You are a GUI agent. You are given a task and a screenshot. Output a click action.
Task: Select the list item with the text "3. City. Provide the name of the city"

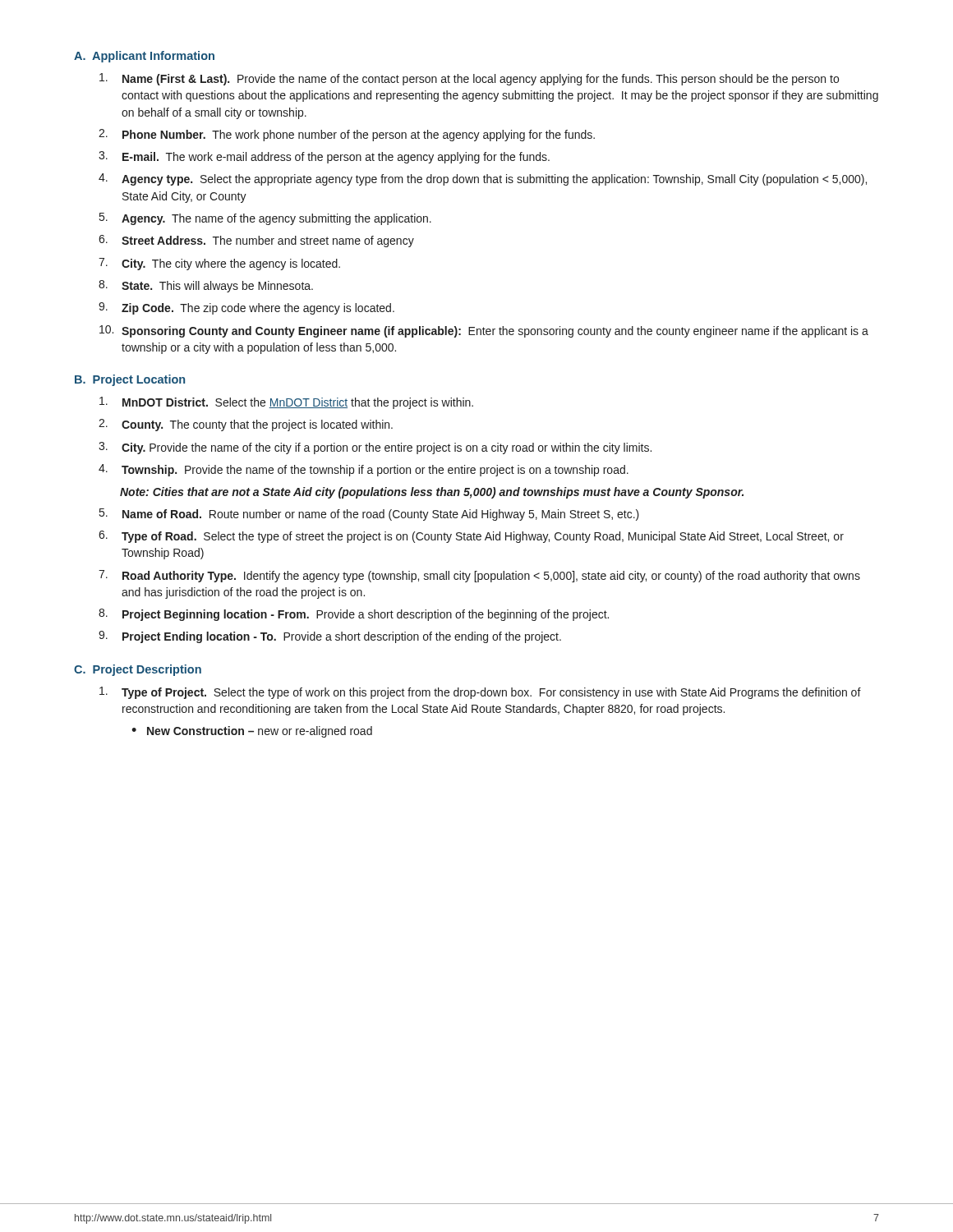(x=376, y=448)
